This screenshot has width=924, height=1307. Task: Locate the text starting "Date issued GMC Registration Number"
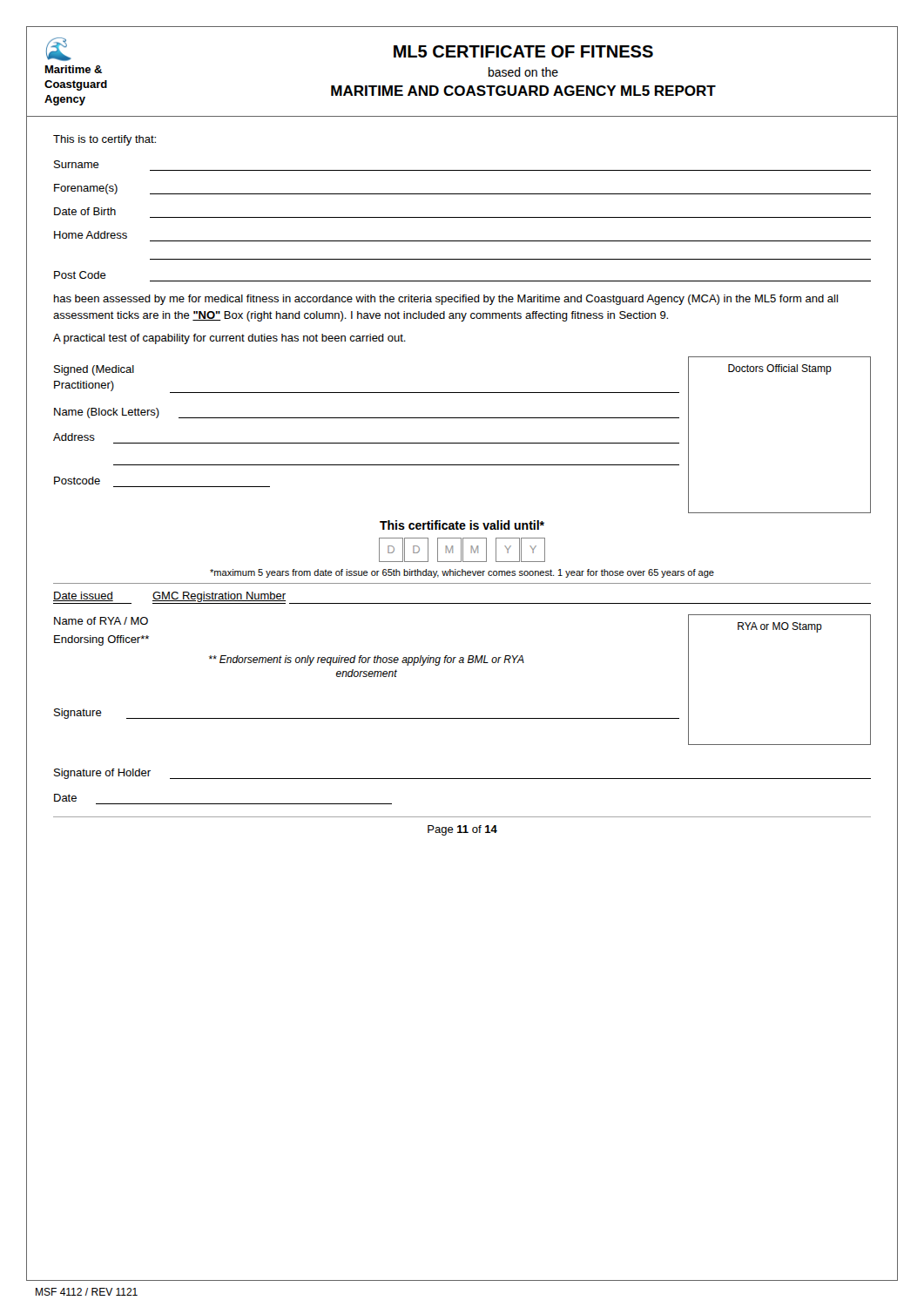point(462,595)
